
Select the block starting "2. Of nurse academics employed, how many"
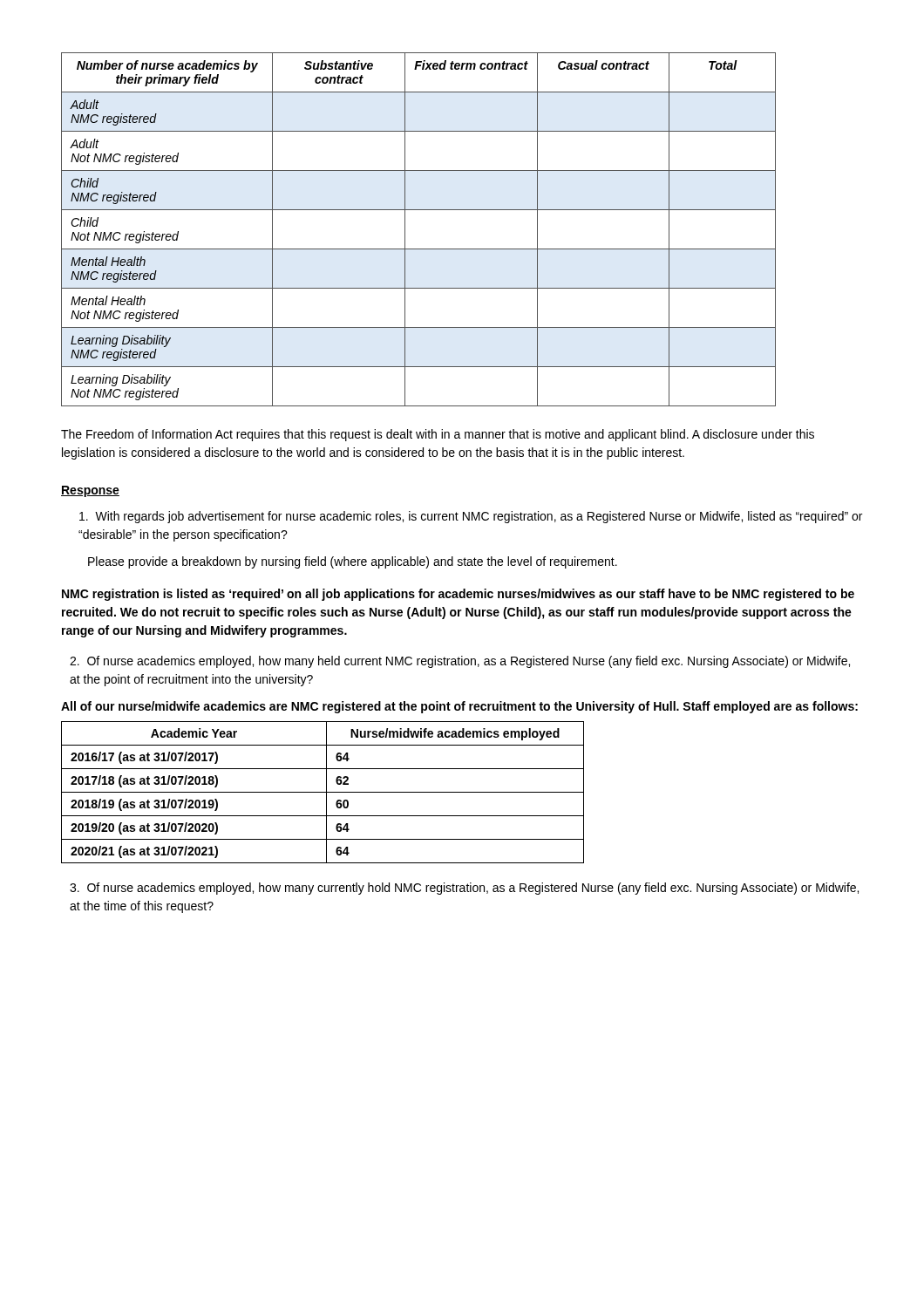pos(460,670)
